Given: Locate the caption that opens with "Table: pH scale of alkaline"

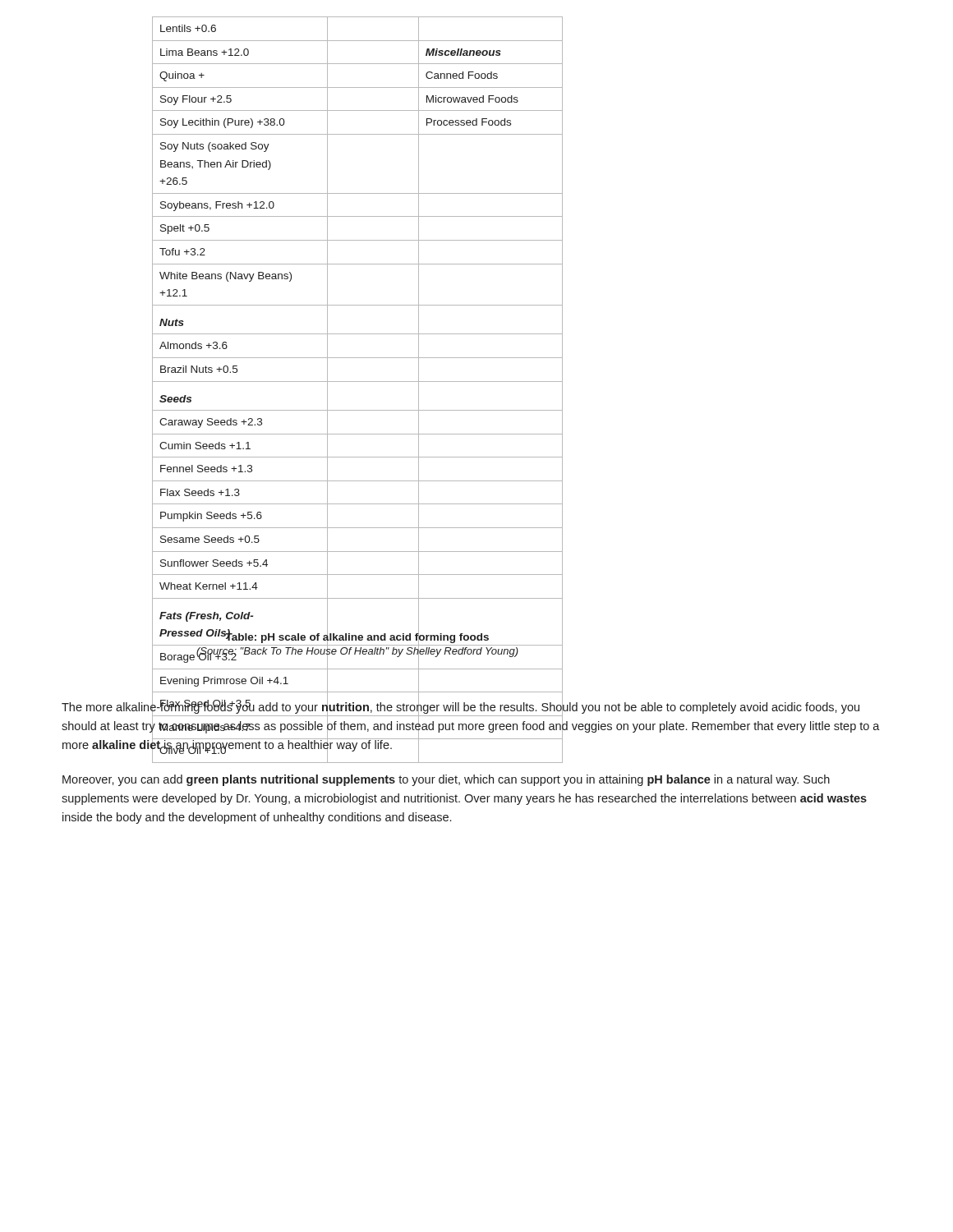Looking at the screenshot, I should pyautogui.click(x=357, y=644).
